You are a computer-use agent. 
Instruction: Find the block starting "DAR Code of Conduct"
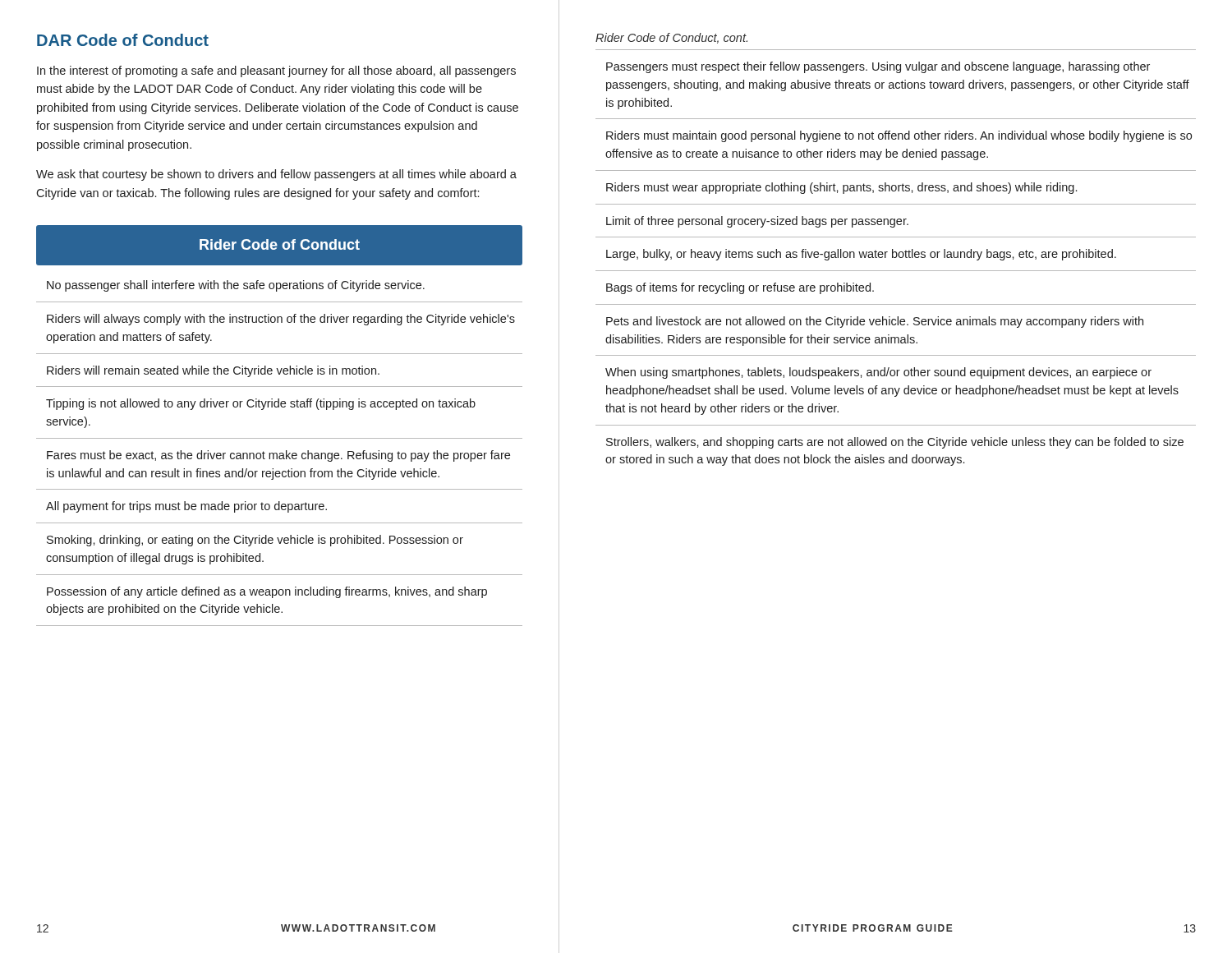pos(123,40)
